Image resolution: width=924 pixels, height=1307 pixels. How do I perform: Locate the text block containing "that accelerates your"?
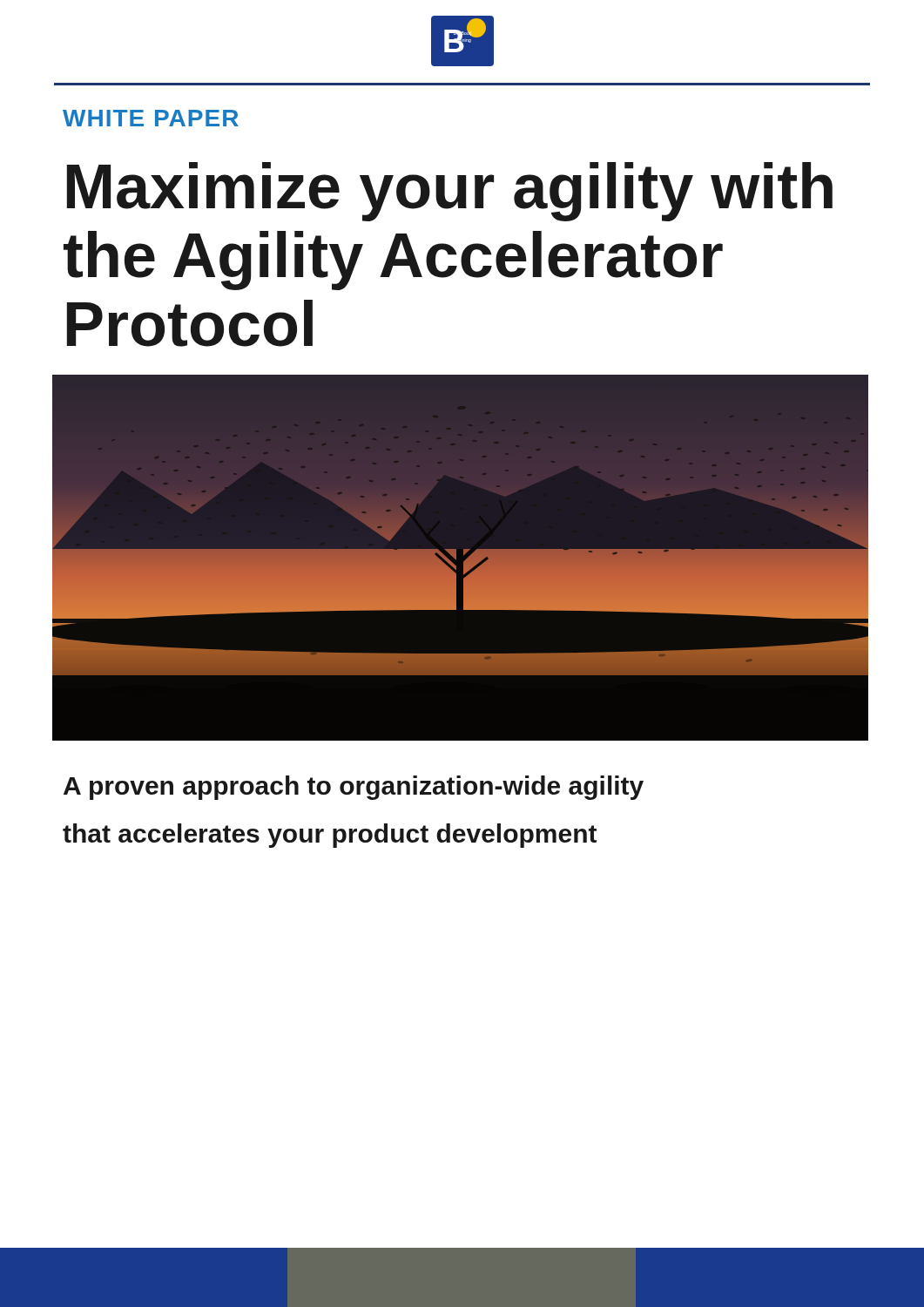click(330, 833)
